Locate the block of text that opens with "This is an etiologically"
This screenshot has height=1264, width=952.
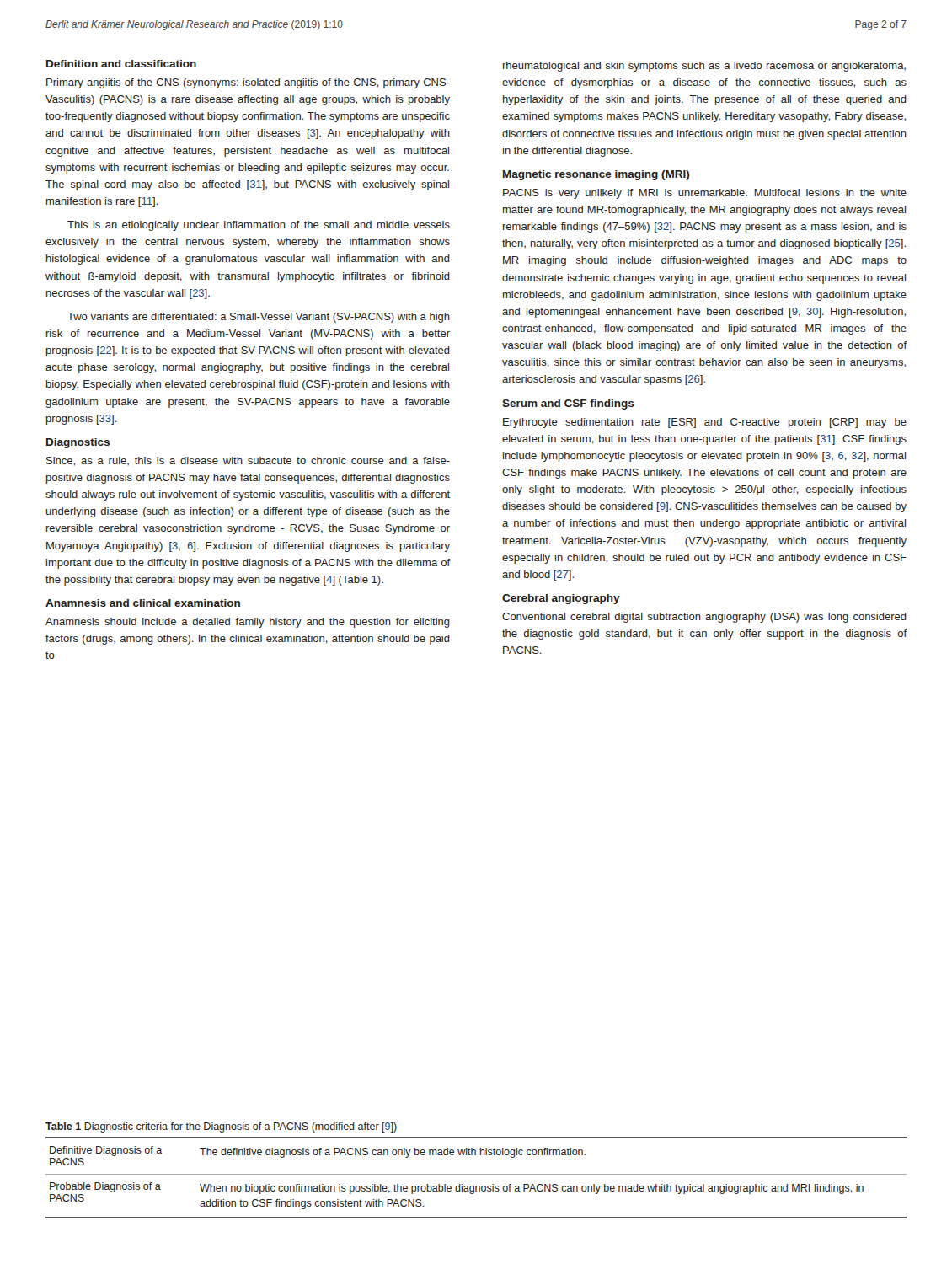[x=248, y=259]
